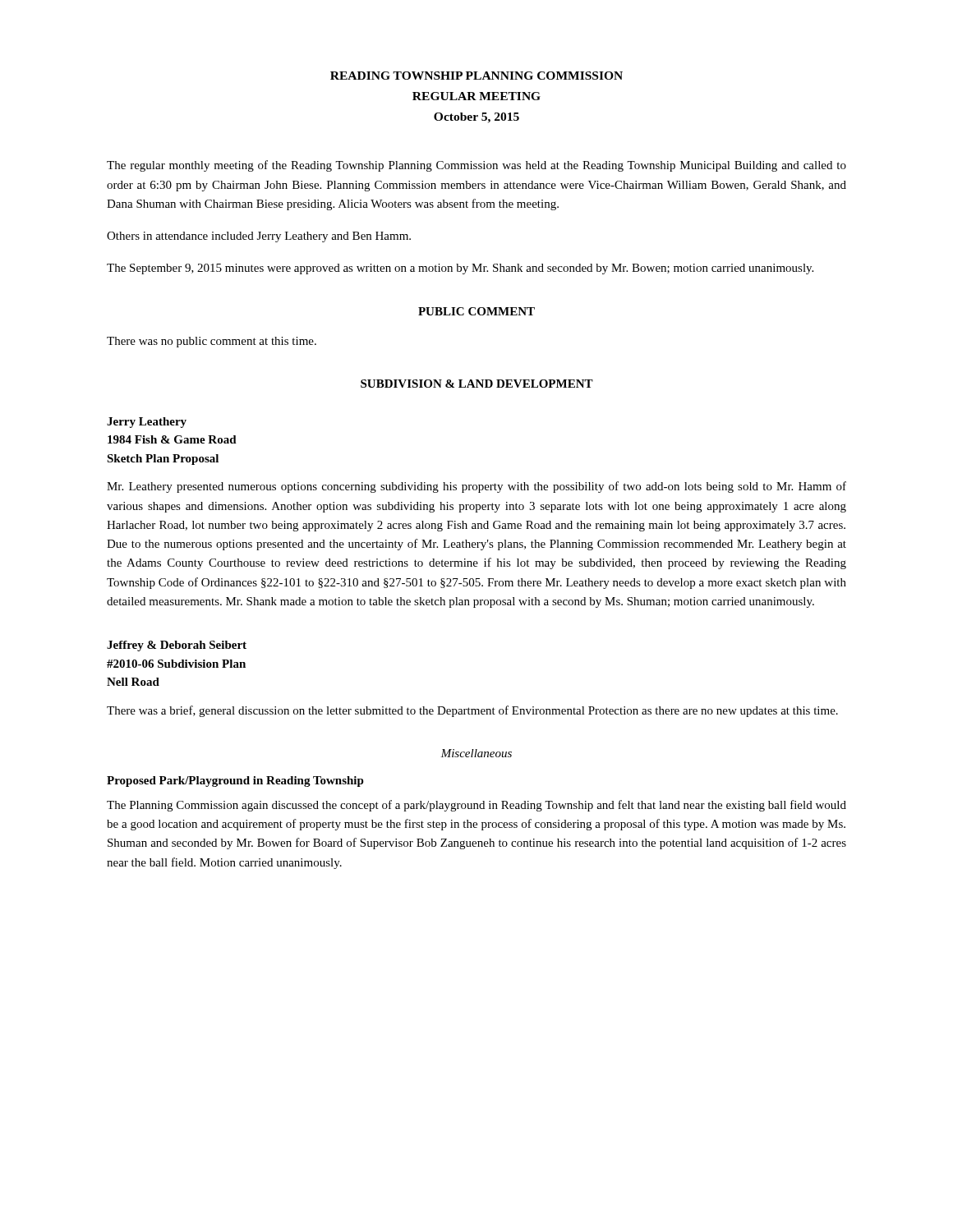This screenshot has width=953, height=1232.
Task: Point to the block beginning "There was no public comment at this"
Action: pos(212,341)
